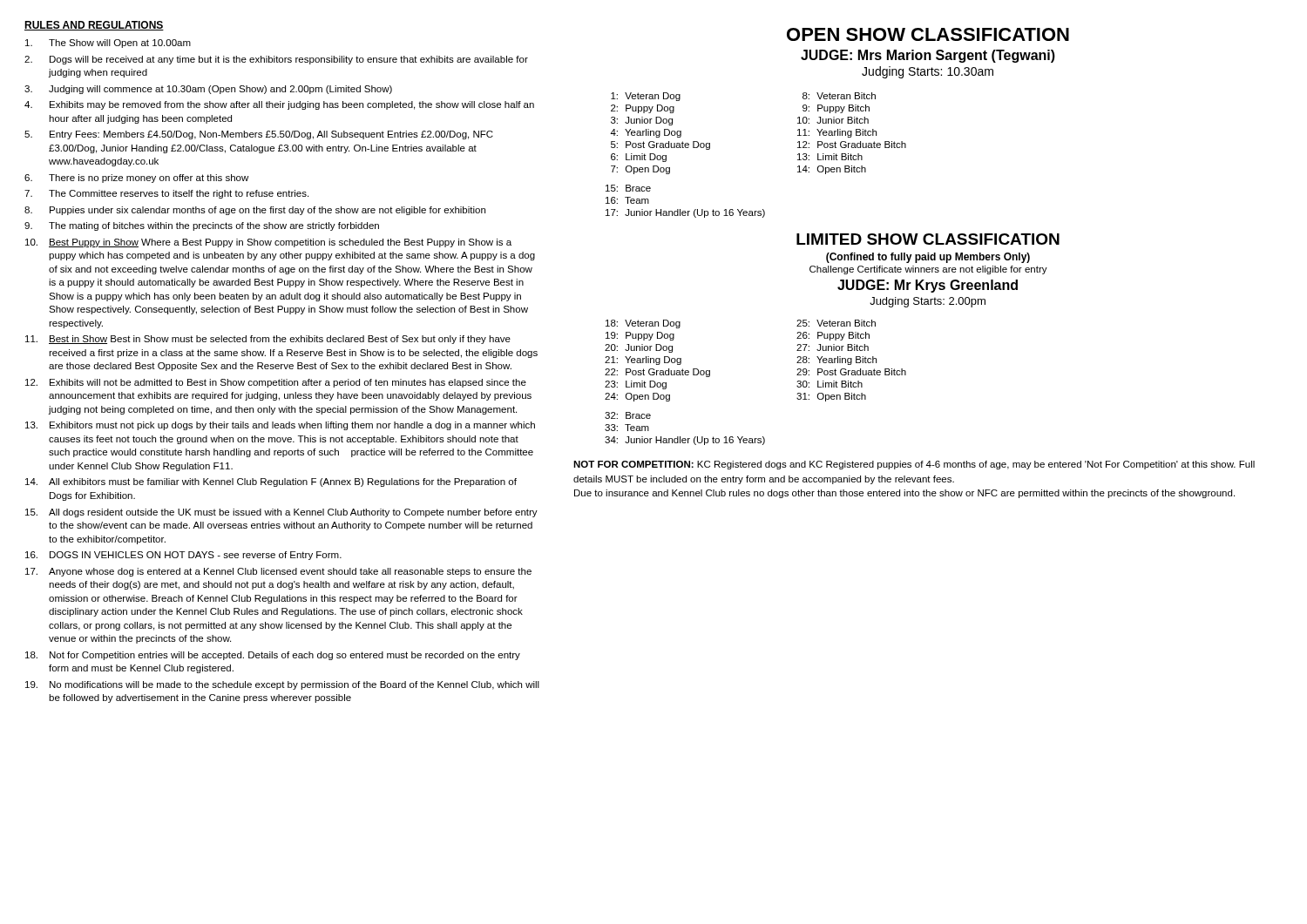This screenshot has width=1307, height=924.
Task: Find the list item containing "11: Yearling Bitch"
Action: (x=834, y=132)
